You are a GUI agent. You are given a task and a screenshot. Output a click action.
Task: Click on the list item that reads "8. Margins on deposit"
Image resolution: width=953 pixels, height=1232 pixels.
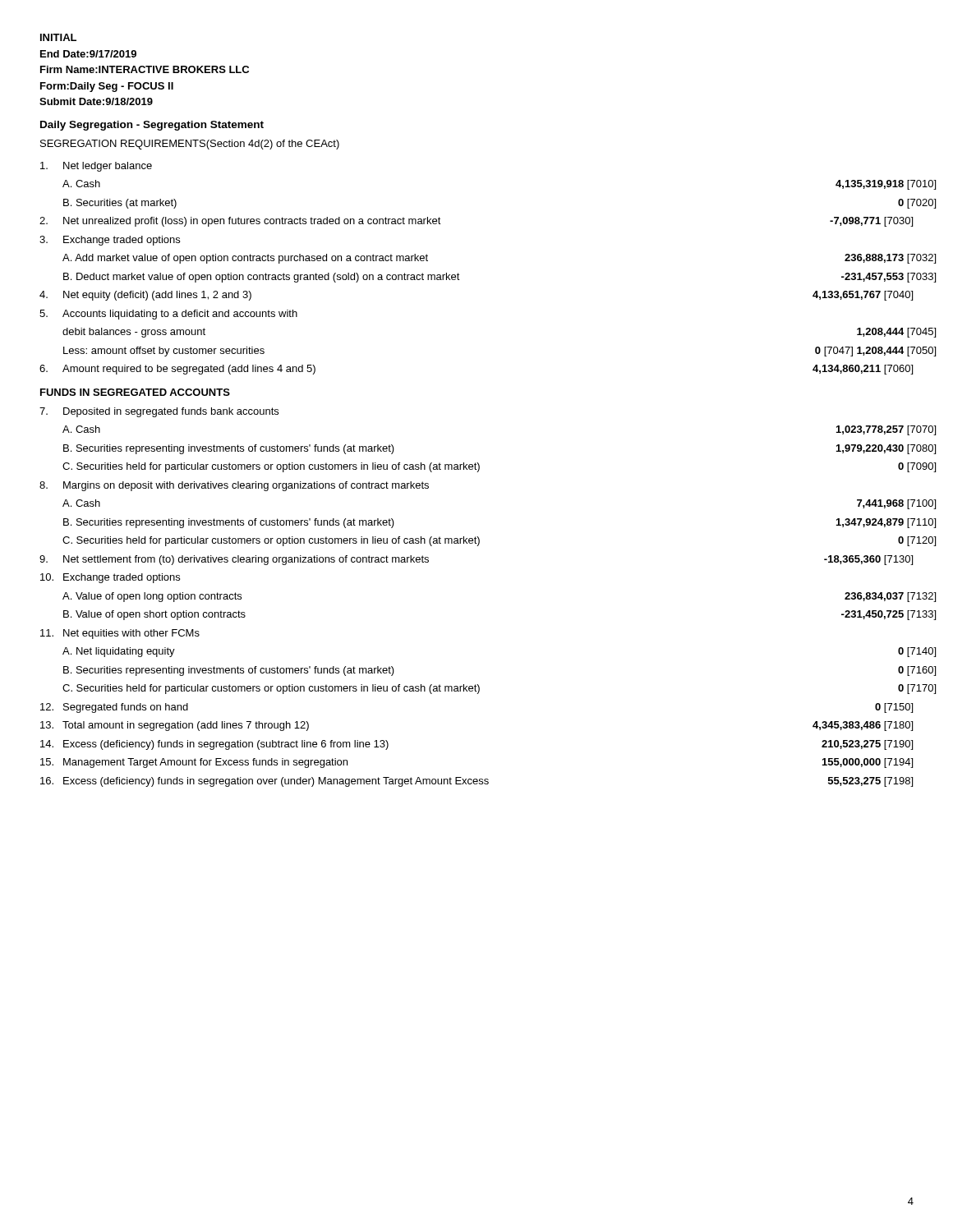click(234, 486)
